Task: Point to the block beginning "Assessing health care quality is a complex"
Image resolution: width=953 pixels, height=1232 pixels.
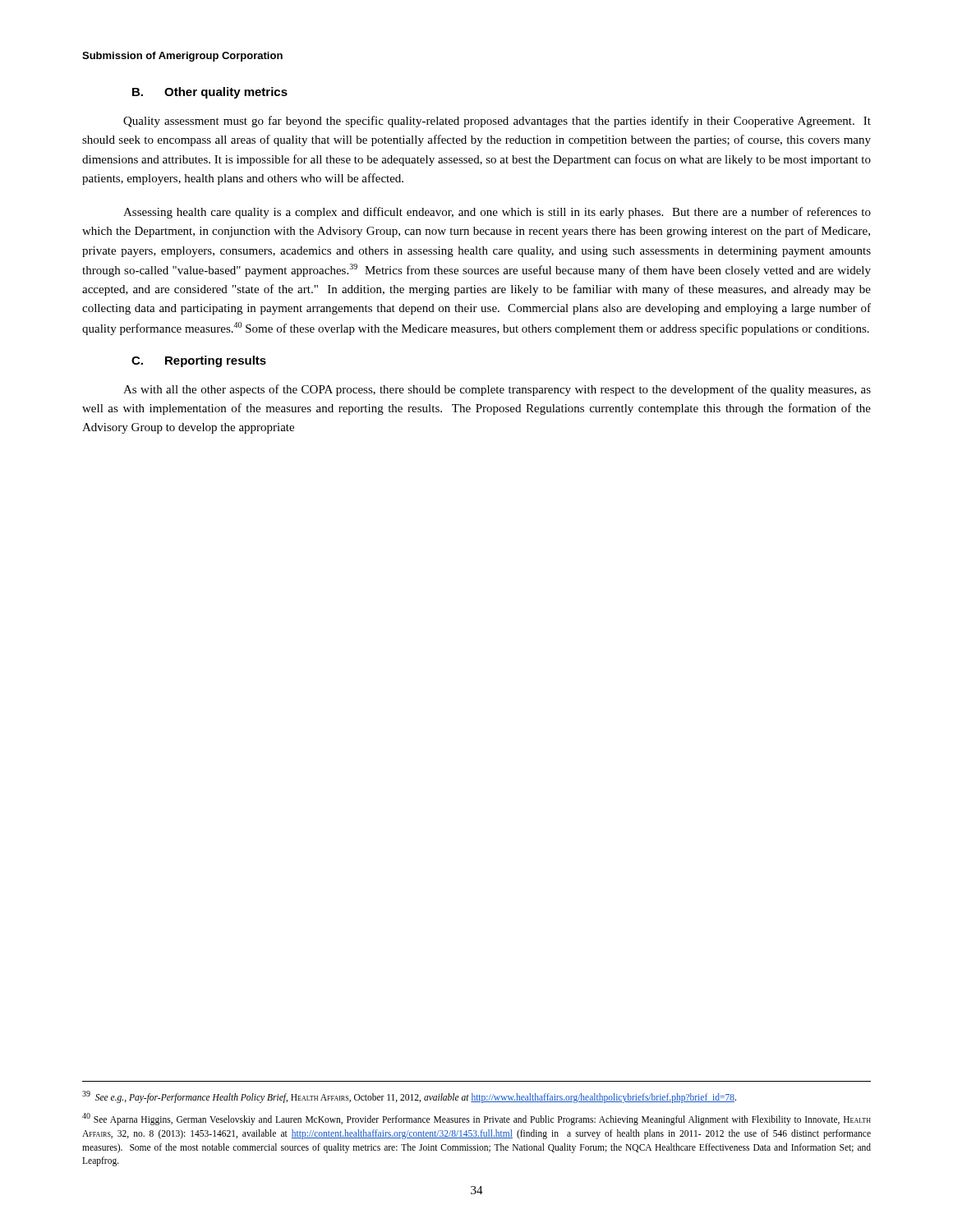Action: click(476, 270)
